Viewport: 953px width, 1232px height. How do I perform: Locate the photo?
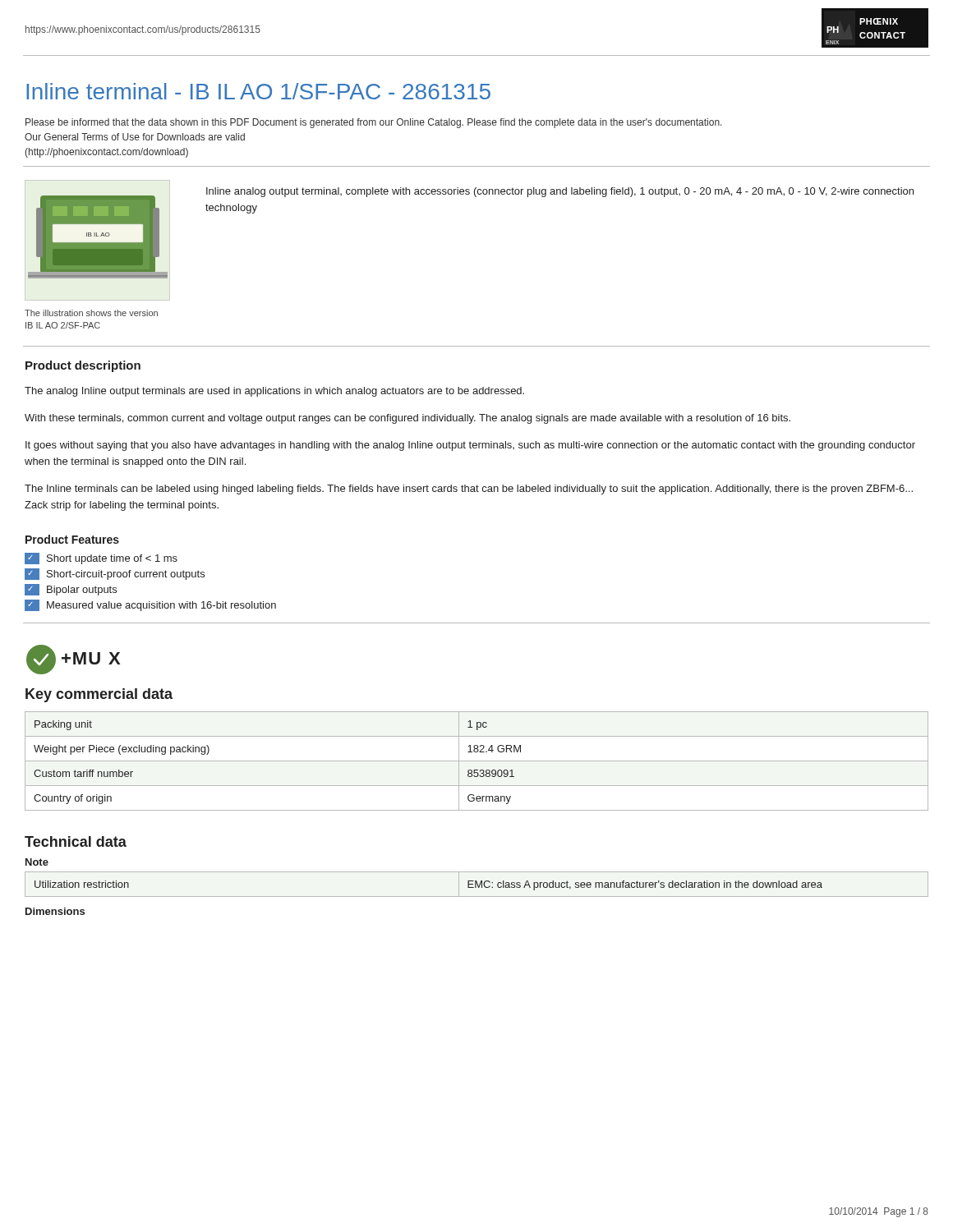click(97, 240)
